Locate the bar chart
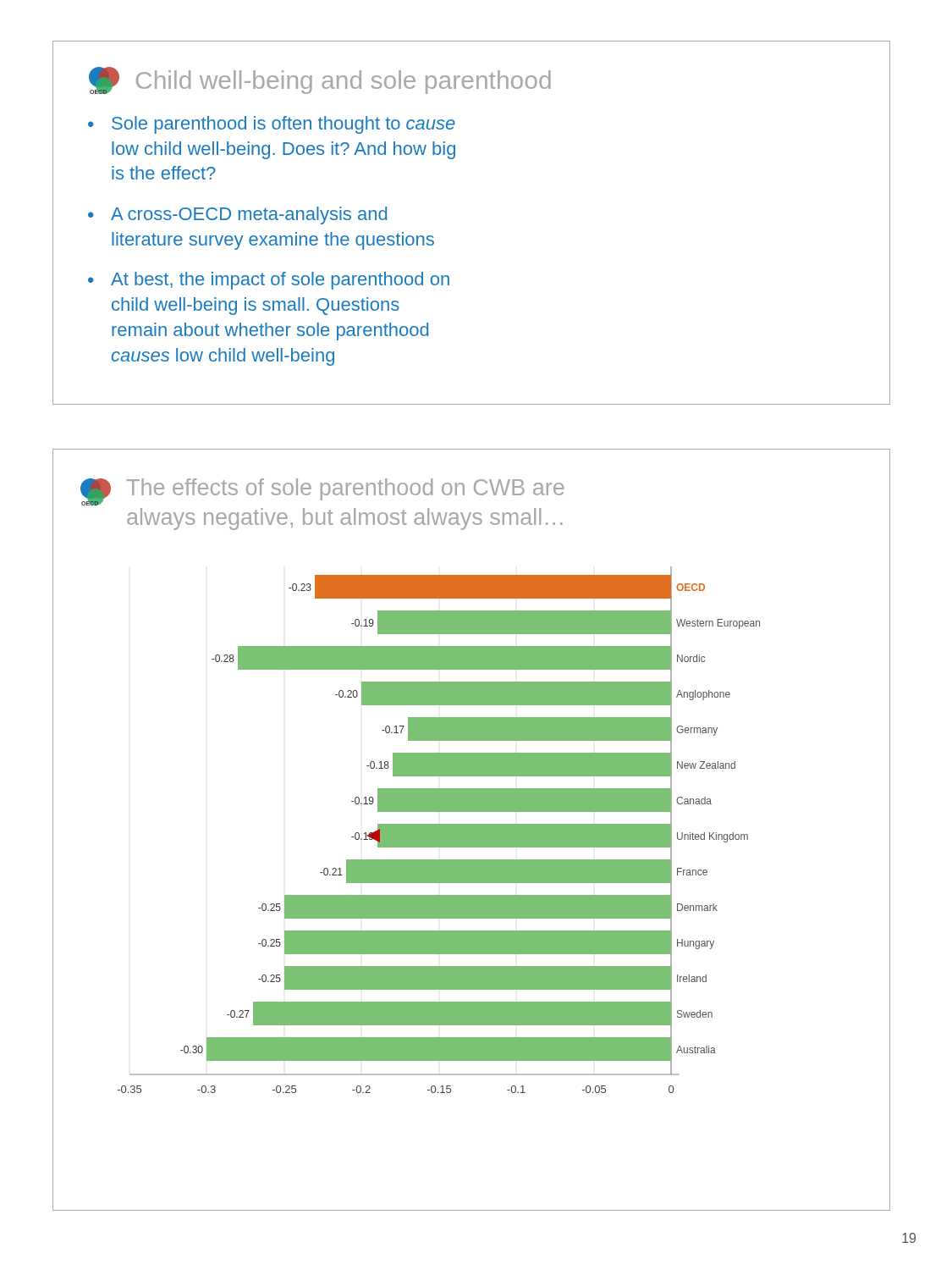The width and height of the screenshot is (952, 1270). (468, 842)
